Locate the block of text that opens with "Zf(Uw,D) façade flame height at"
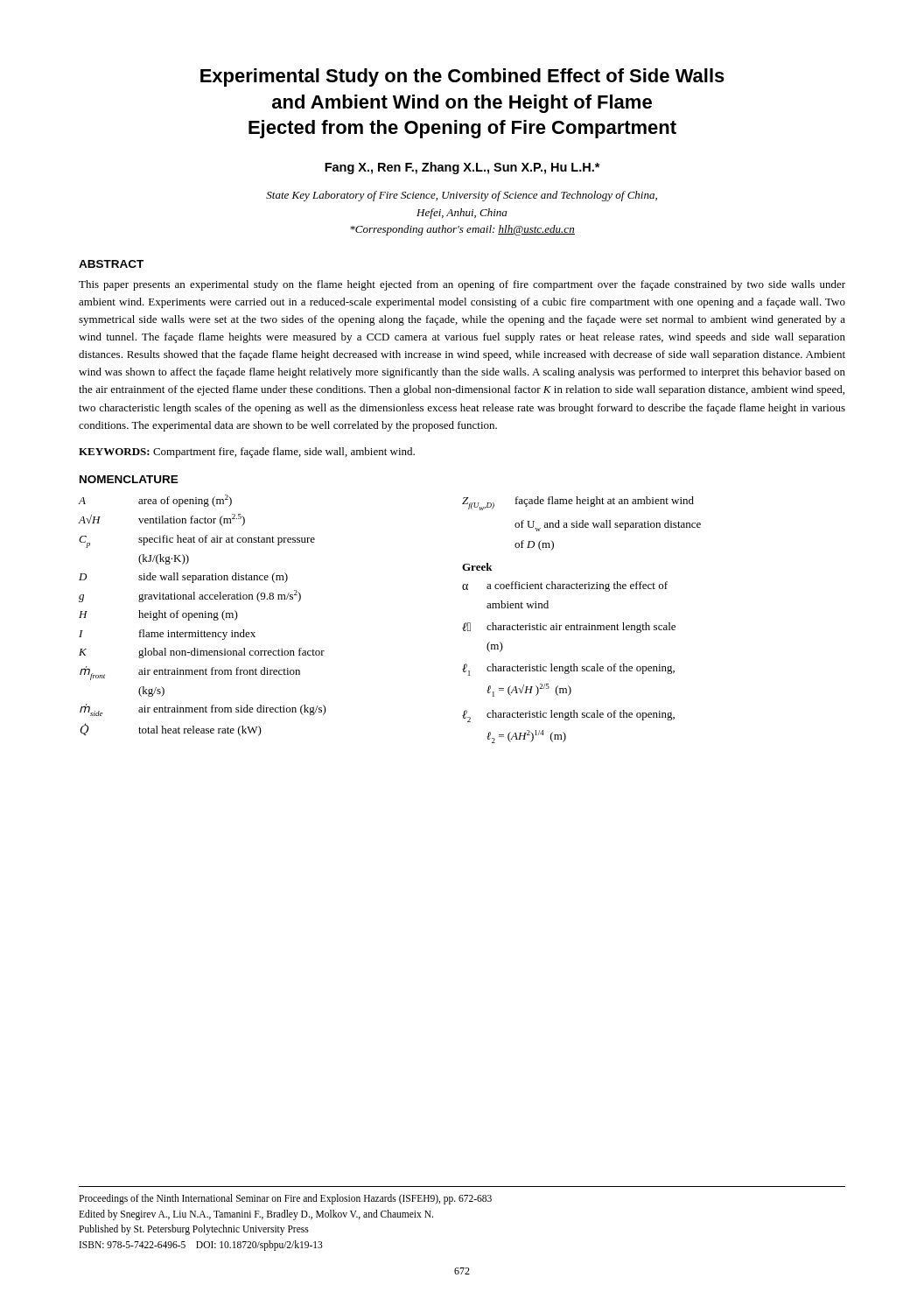The width and height of the screenshot is (924, 1313). (649, 503)
